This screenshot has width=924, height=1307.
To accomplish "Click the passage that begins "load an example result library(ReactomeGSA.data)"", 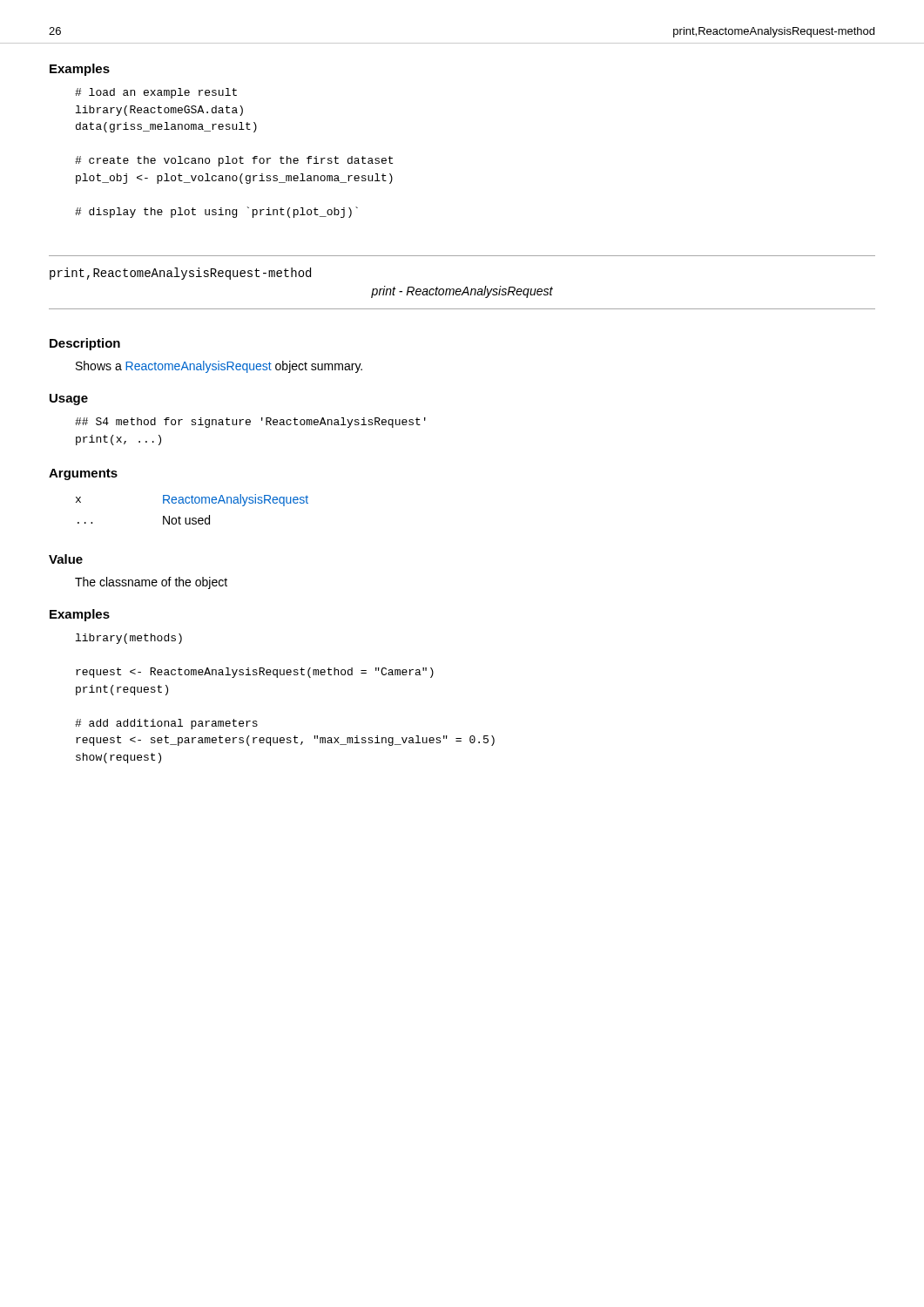I will tap(156, 93).
